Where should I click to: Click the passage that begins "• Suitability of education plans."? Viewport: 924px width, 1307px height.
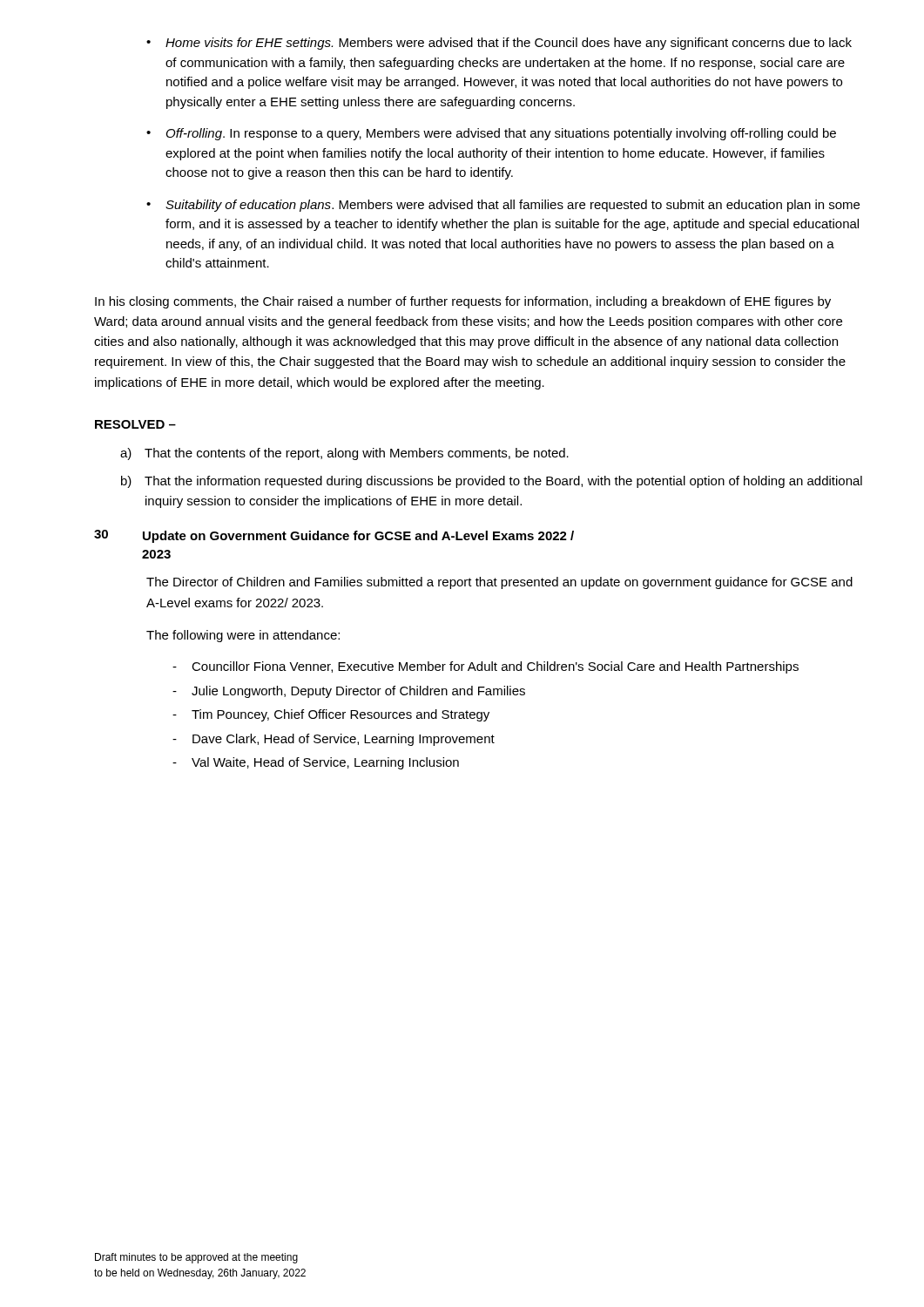[x=505, y=234]
